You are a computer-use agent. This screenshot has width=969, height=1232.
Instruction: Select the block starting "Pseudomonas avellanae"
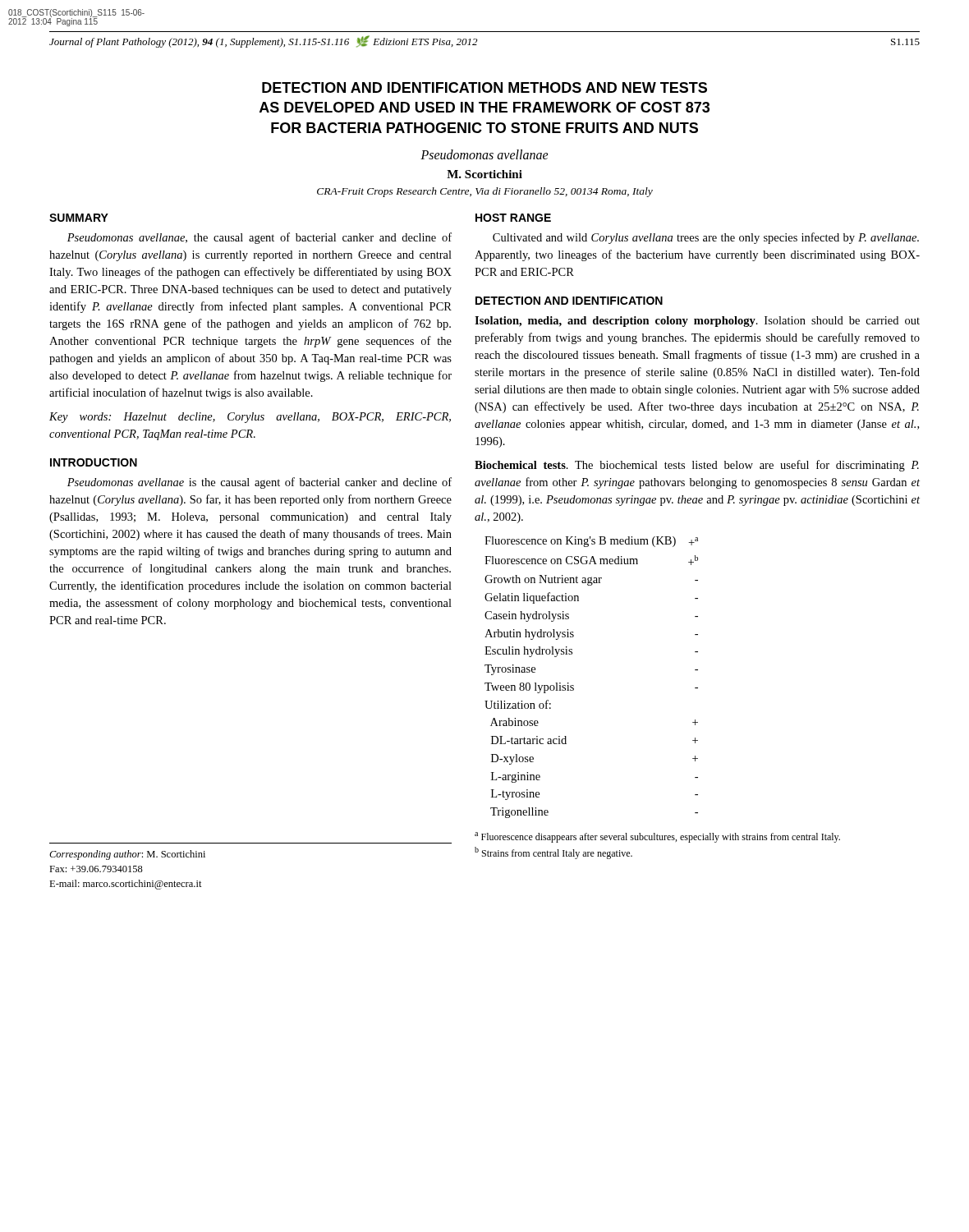tap(484, 155)
